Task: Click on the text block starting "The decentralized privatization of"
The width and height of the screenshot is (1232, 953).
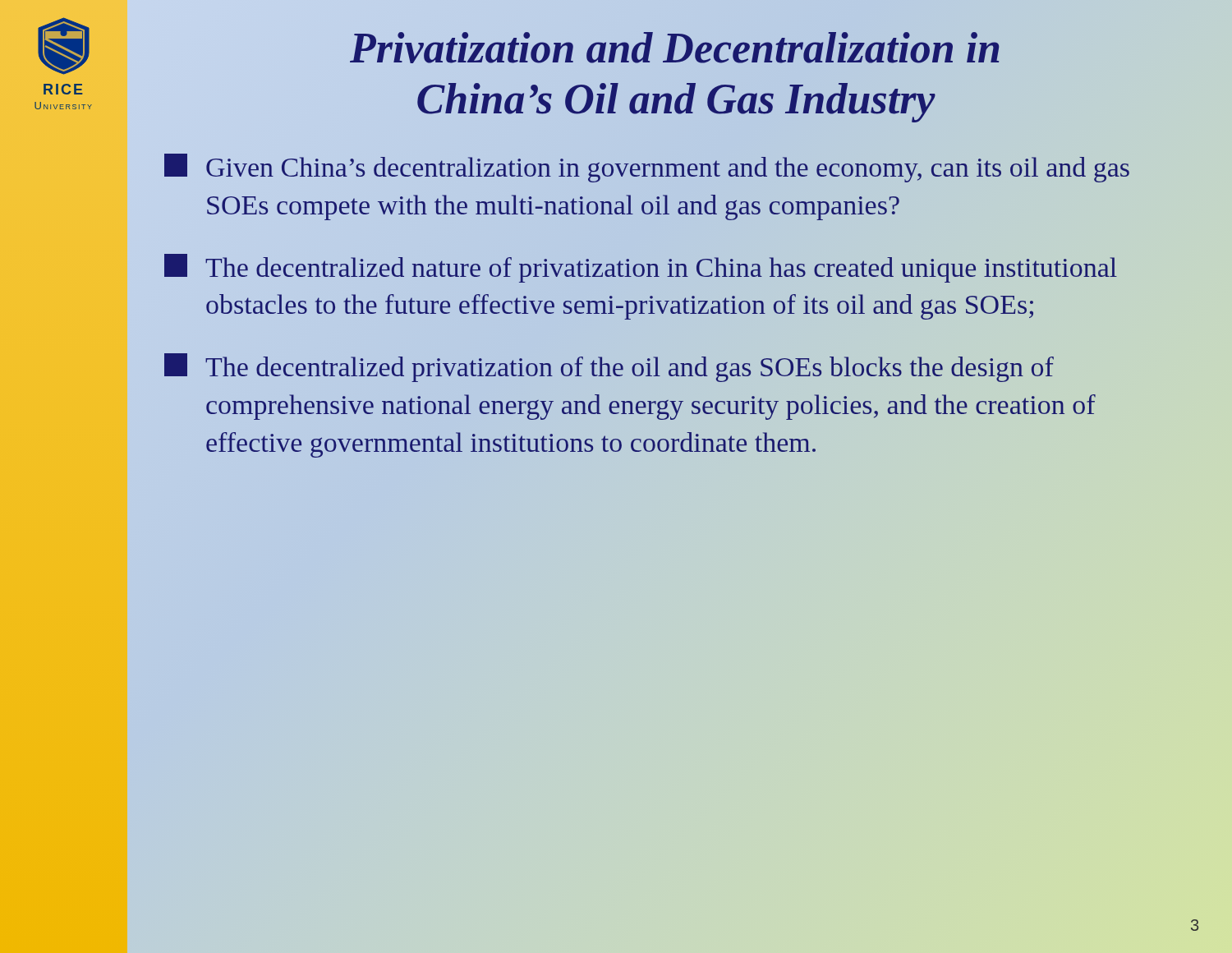Action: [676, 405]
